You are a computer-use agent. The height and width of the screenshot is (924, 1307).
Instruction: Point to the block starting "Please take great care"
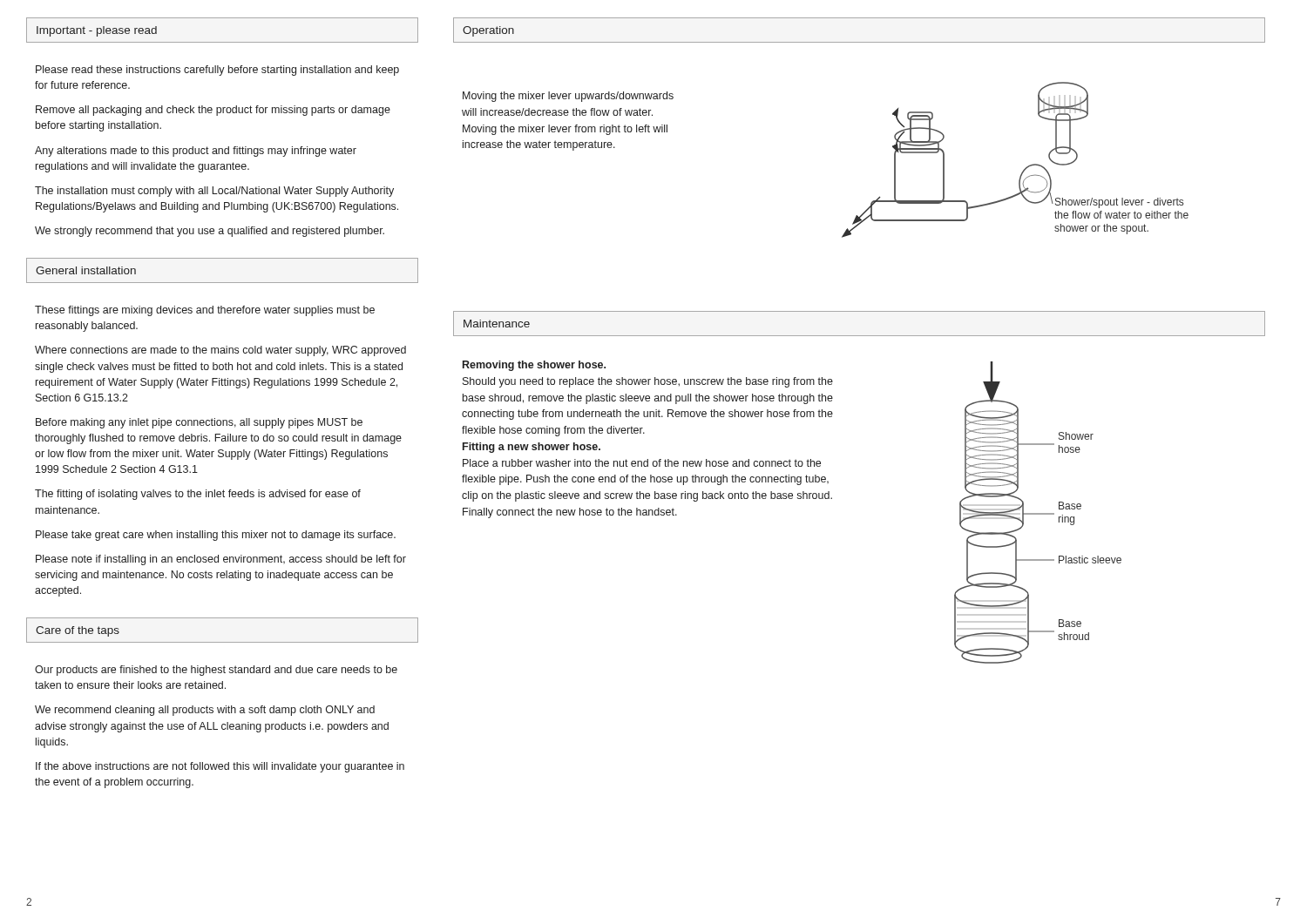click(216, 534)
